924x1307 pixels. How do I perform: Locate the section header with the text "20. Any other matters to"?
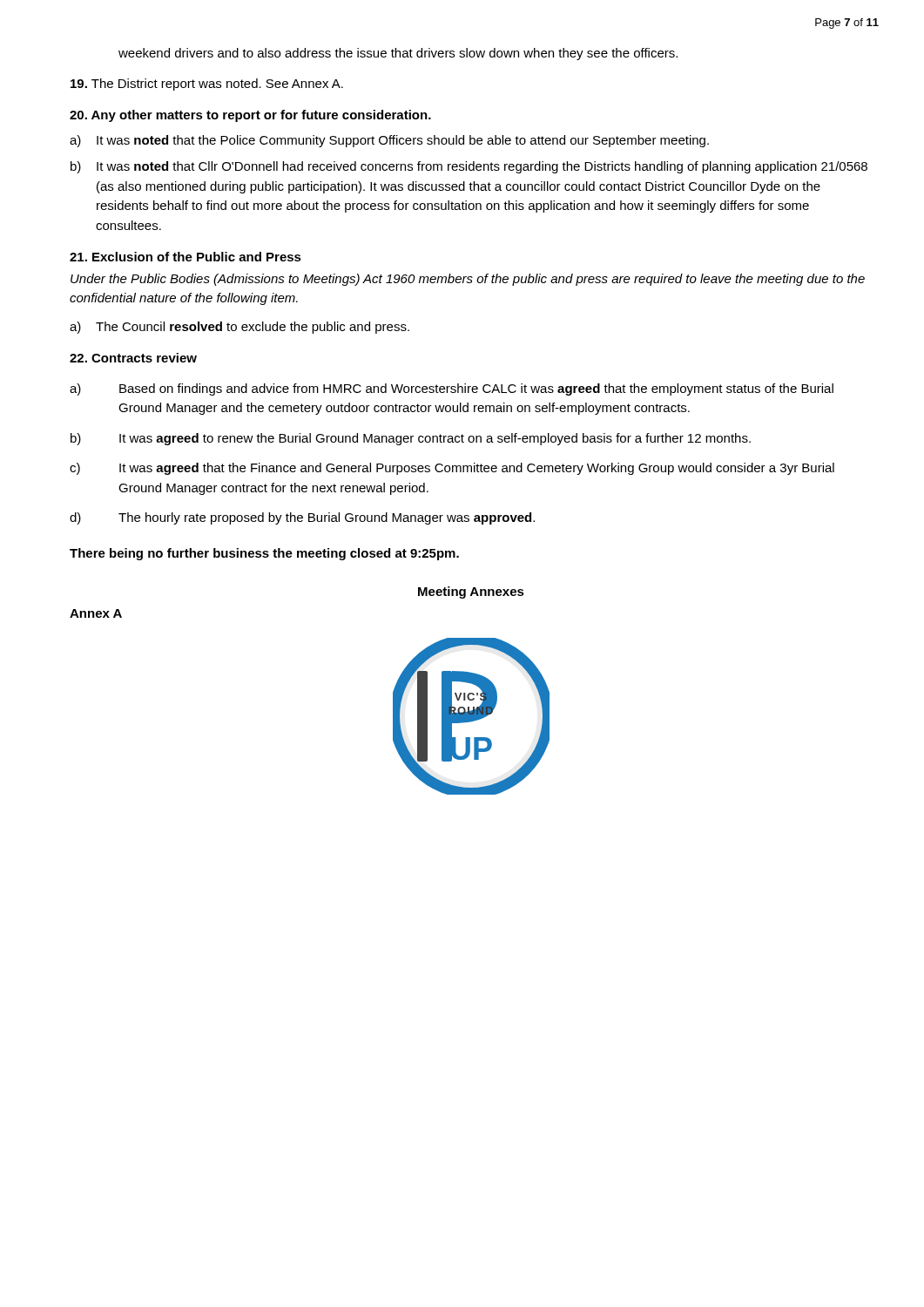(251, 115)
